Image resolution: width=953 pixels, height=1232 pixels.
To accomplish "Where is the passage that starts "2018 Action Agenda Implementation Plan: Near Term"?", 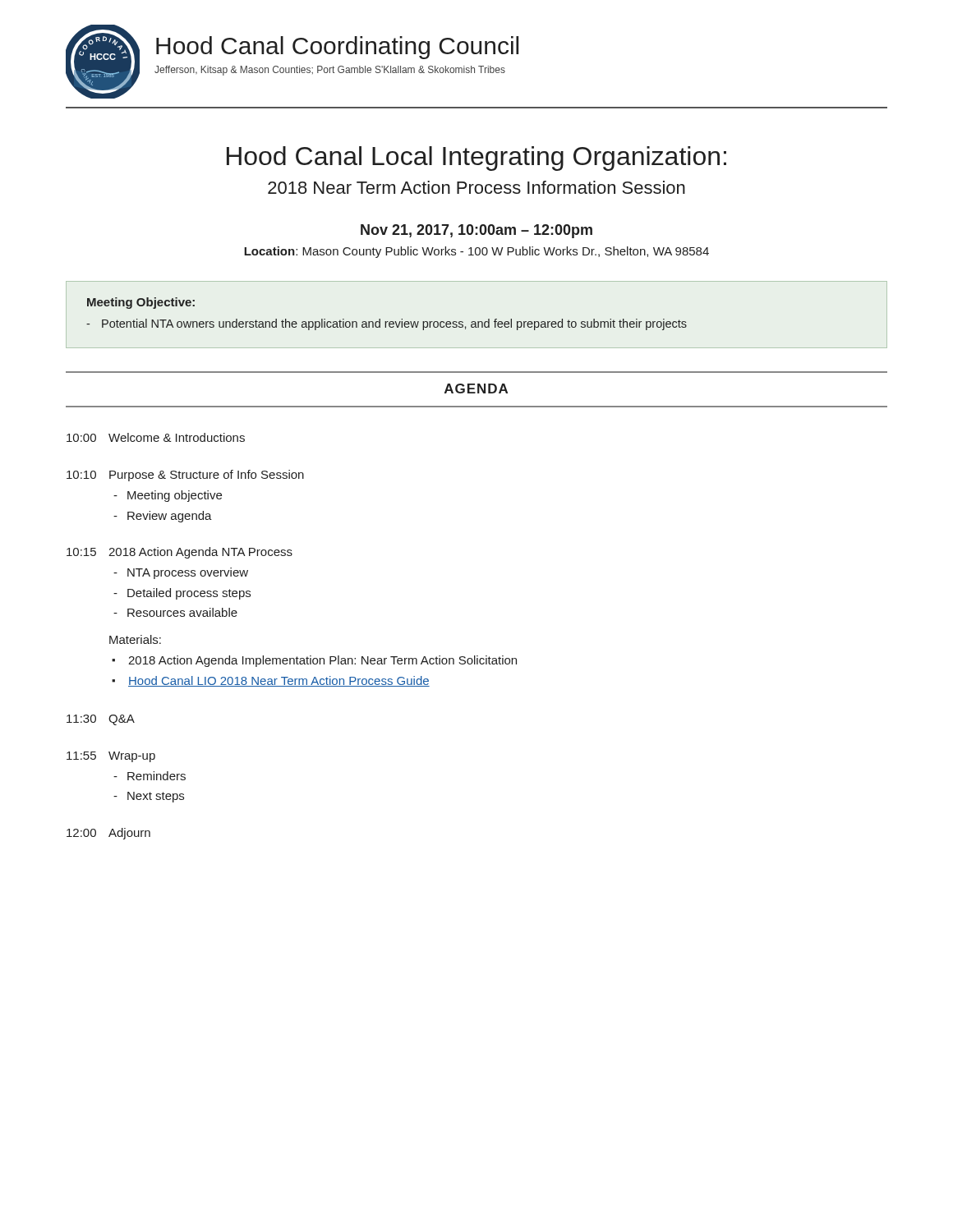I will (323, 660).
